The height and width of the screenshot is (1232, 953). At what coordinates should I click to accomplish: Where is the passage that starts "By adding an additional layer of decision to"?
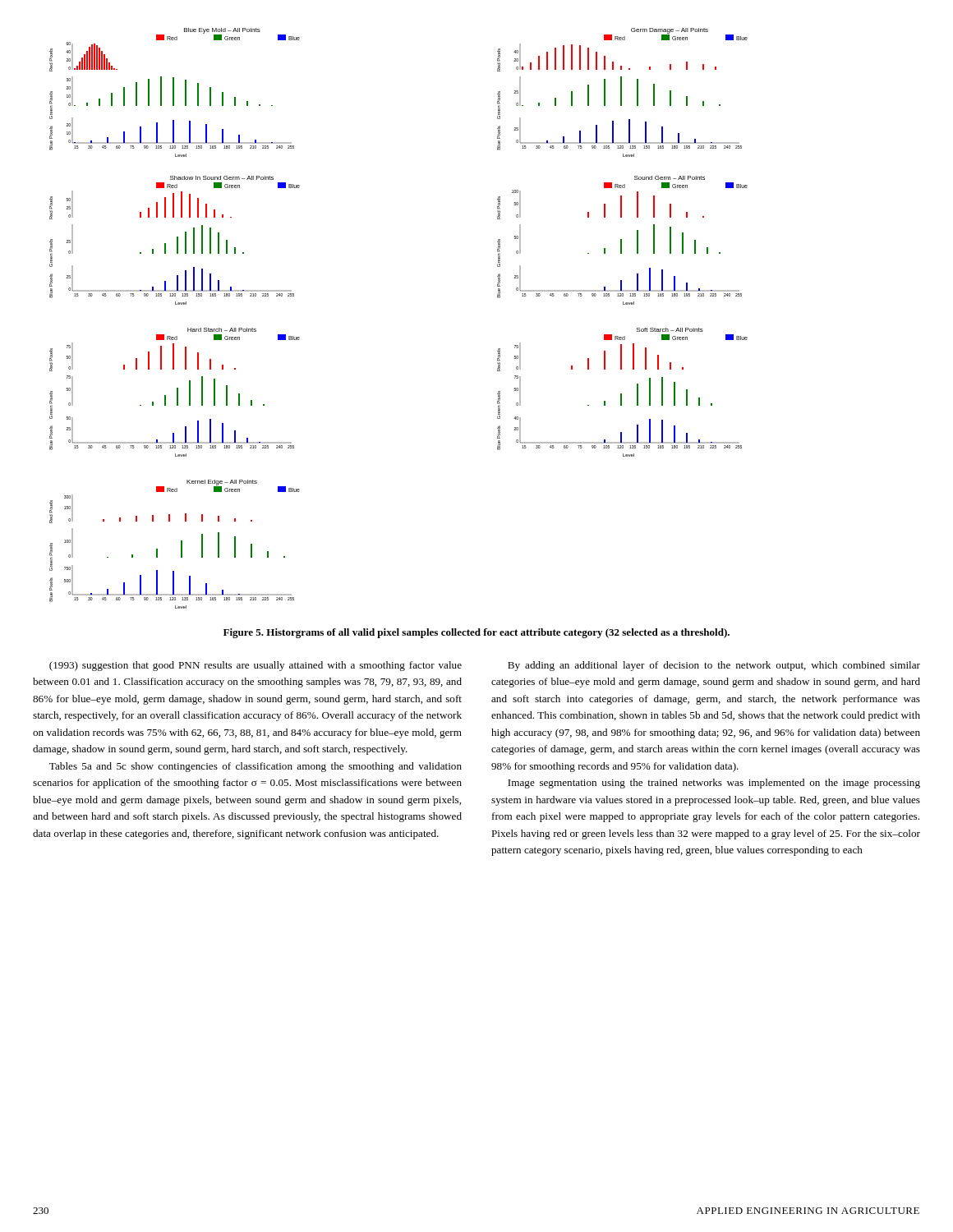coord(706,758)
